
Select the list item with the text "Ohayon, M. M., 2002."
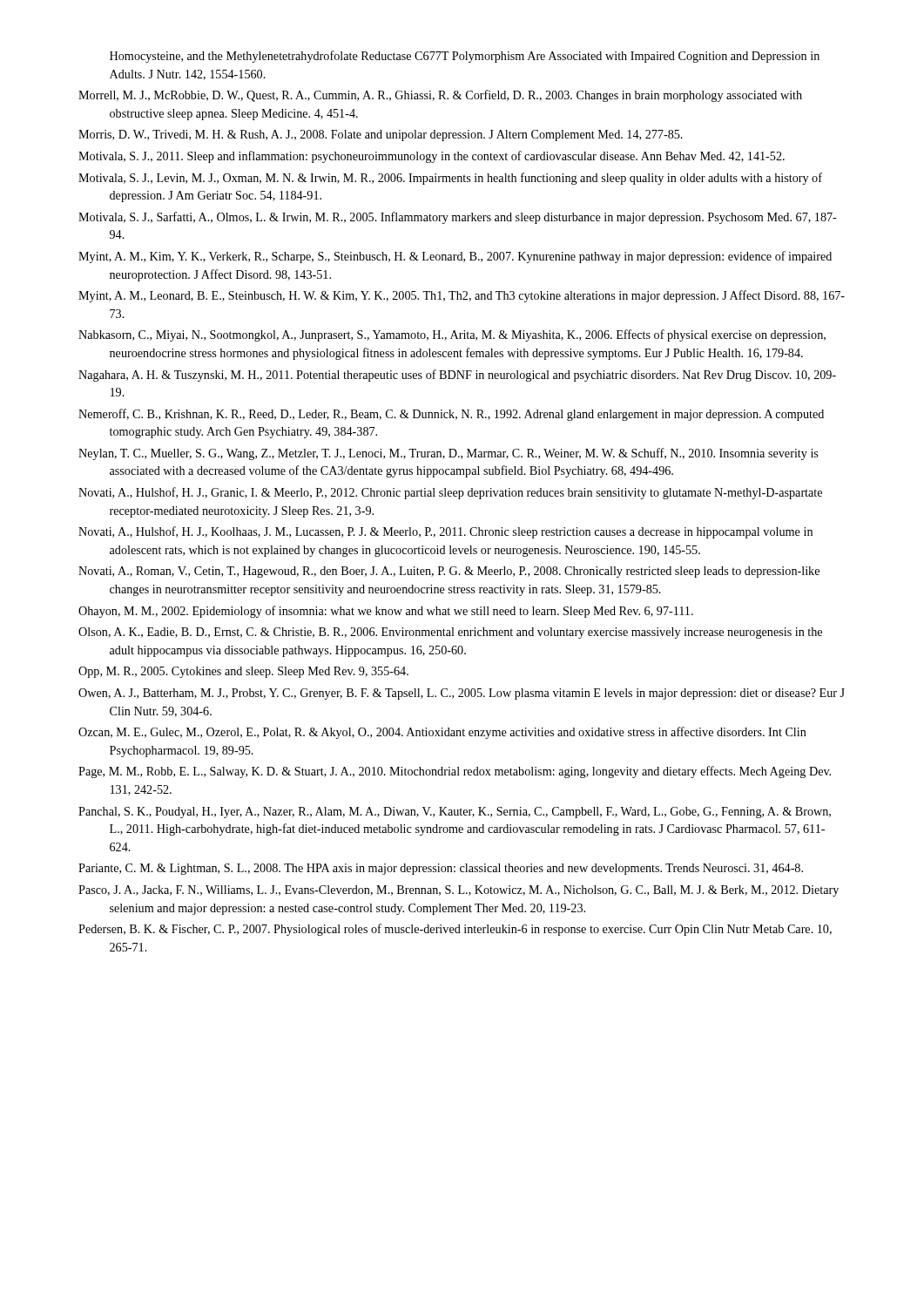coord(386,610)
